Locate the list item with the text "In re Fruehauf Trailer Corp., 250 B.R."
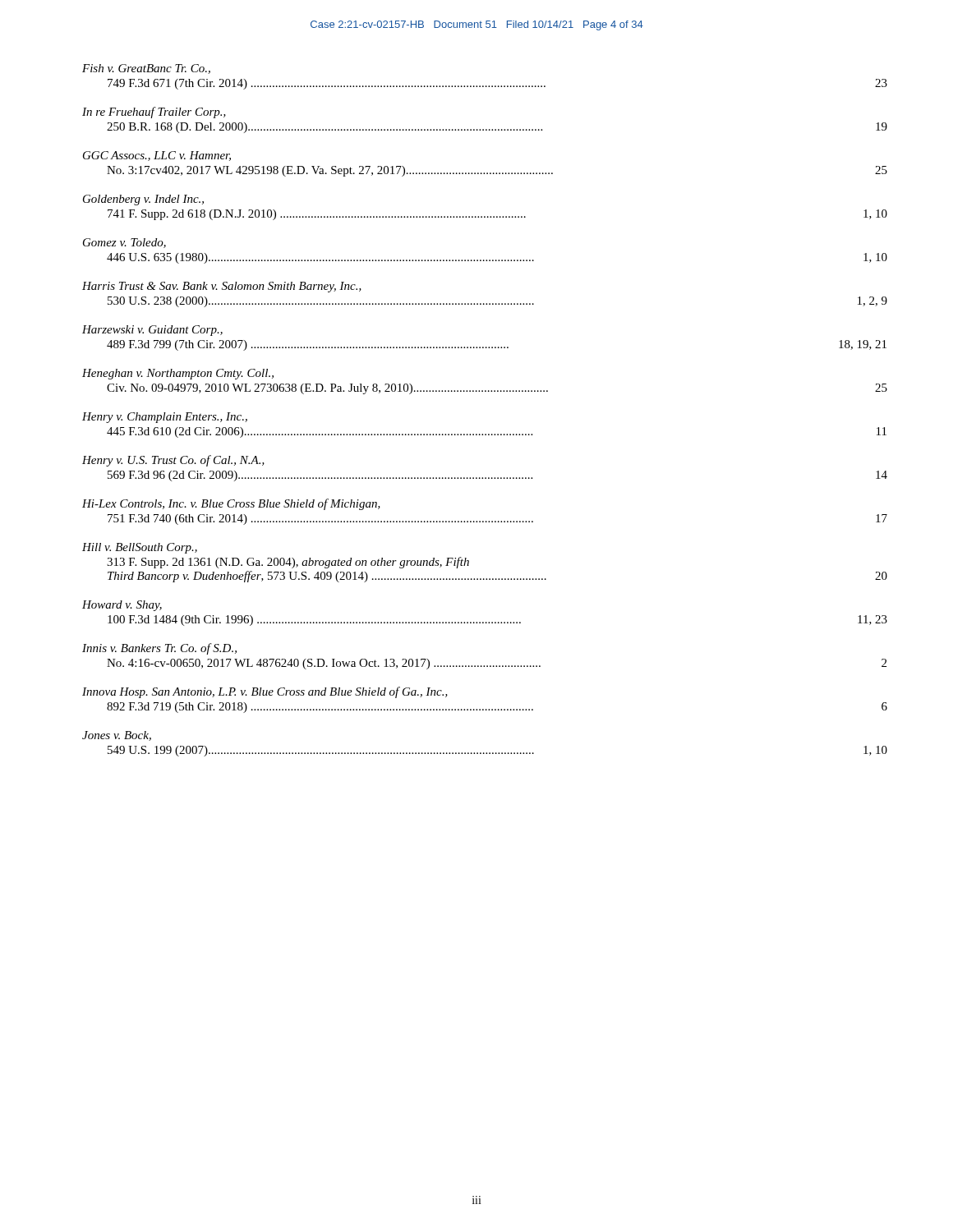This screenshot has width=953, height=1232. click(485, 120)
